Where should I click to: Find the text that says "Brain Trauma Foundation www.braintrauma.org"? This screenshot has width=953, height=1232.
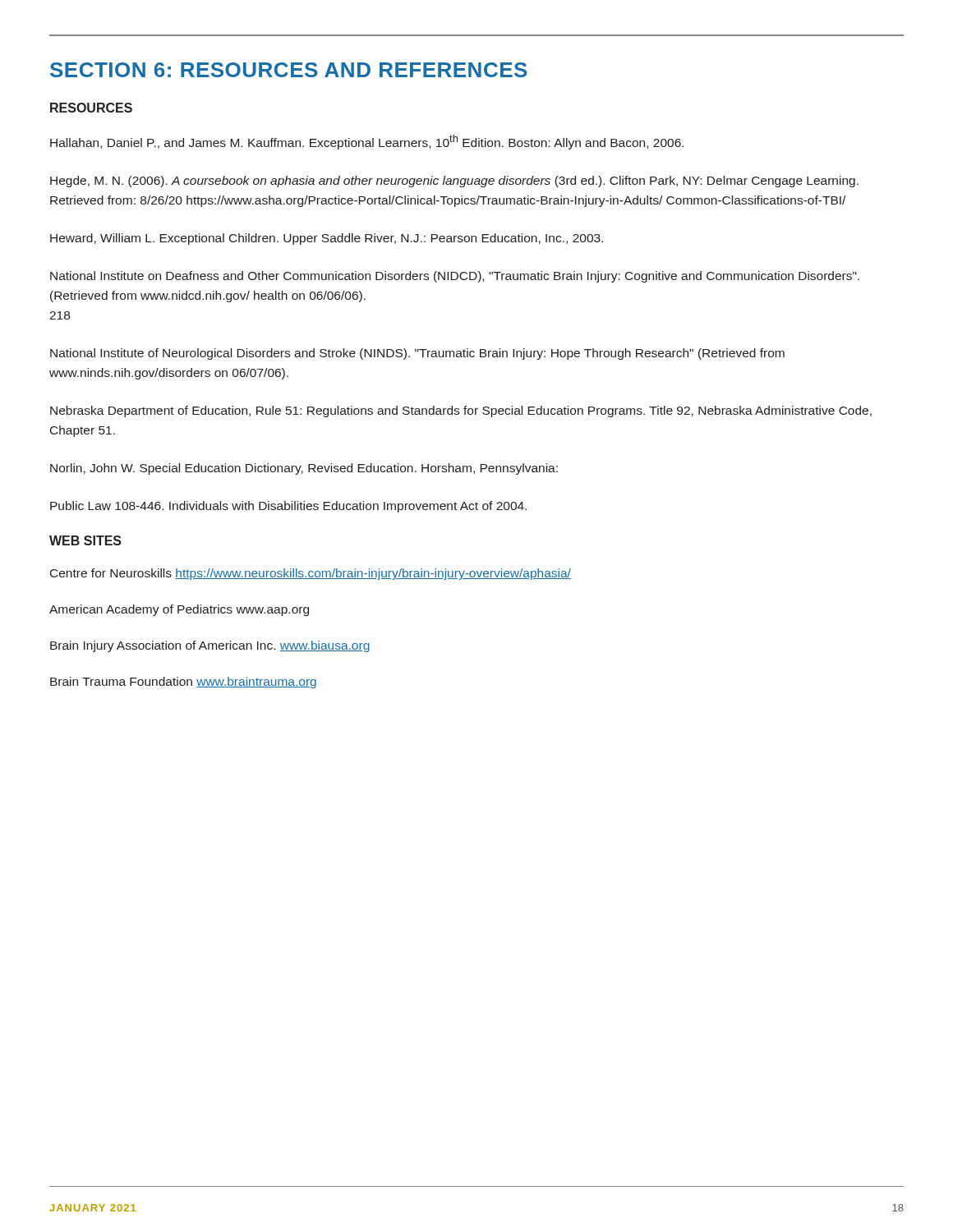(183, 683)
